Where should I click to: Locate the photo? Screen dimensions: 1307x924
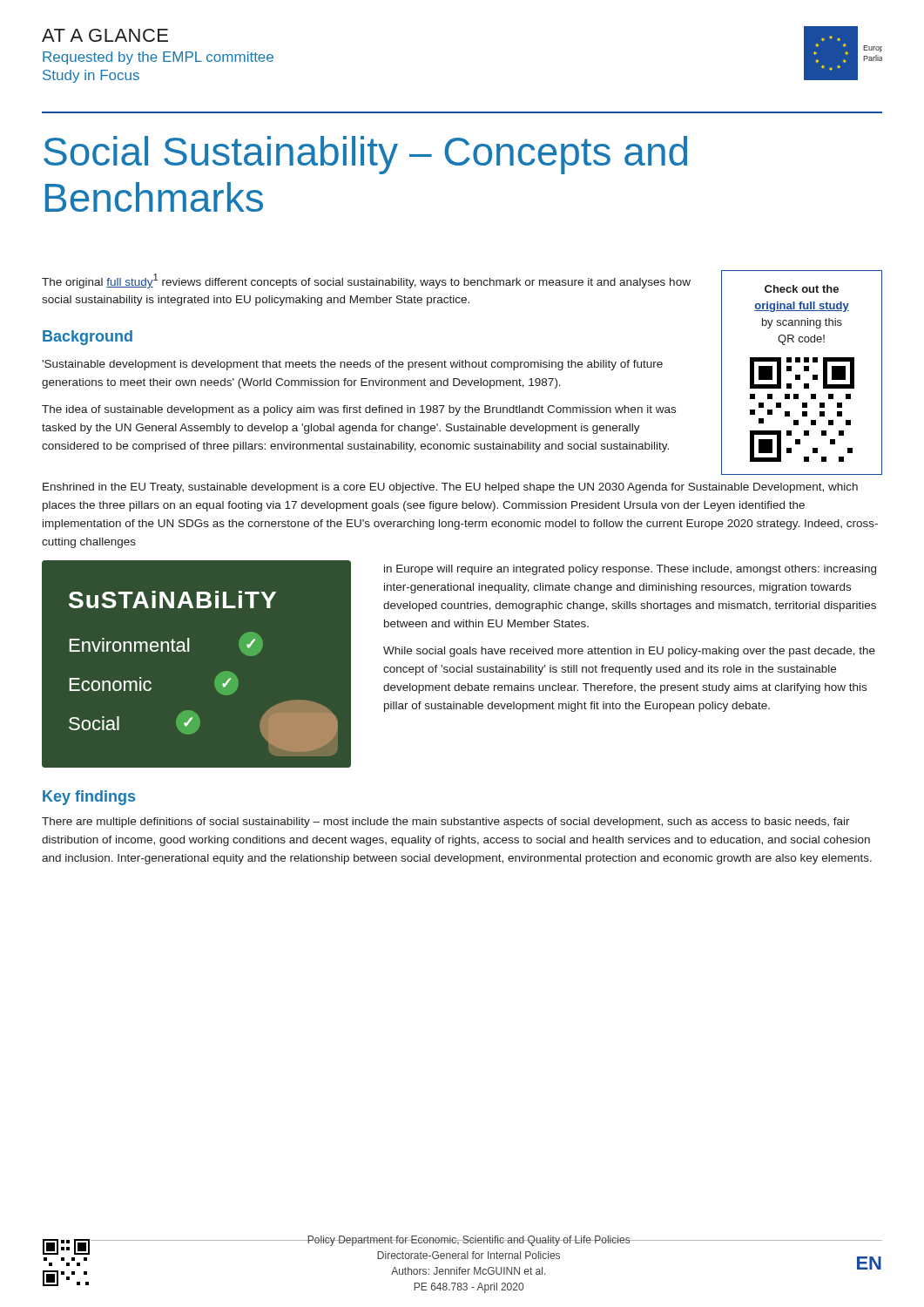tap(203, 665)
